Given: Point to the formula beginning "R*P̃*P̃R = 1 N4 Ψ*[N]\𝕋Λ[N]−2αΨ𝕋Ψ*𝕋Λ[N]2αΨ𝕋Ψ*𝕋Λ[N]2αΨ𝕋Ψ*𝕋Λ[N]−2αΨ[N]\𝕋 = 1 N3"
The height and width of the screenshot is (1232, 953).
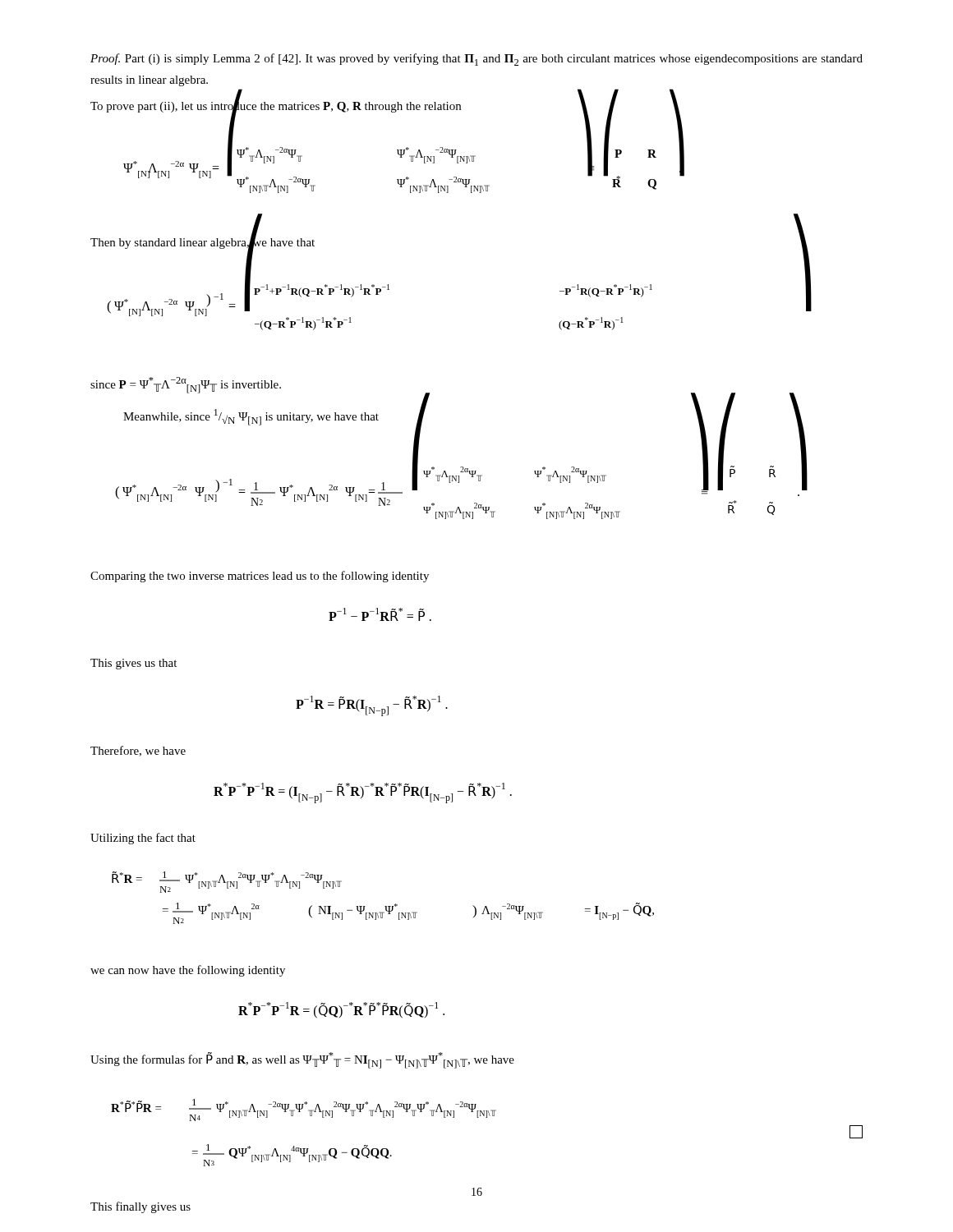Looking at the screenshot, I should (476, 1130).
